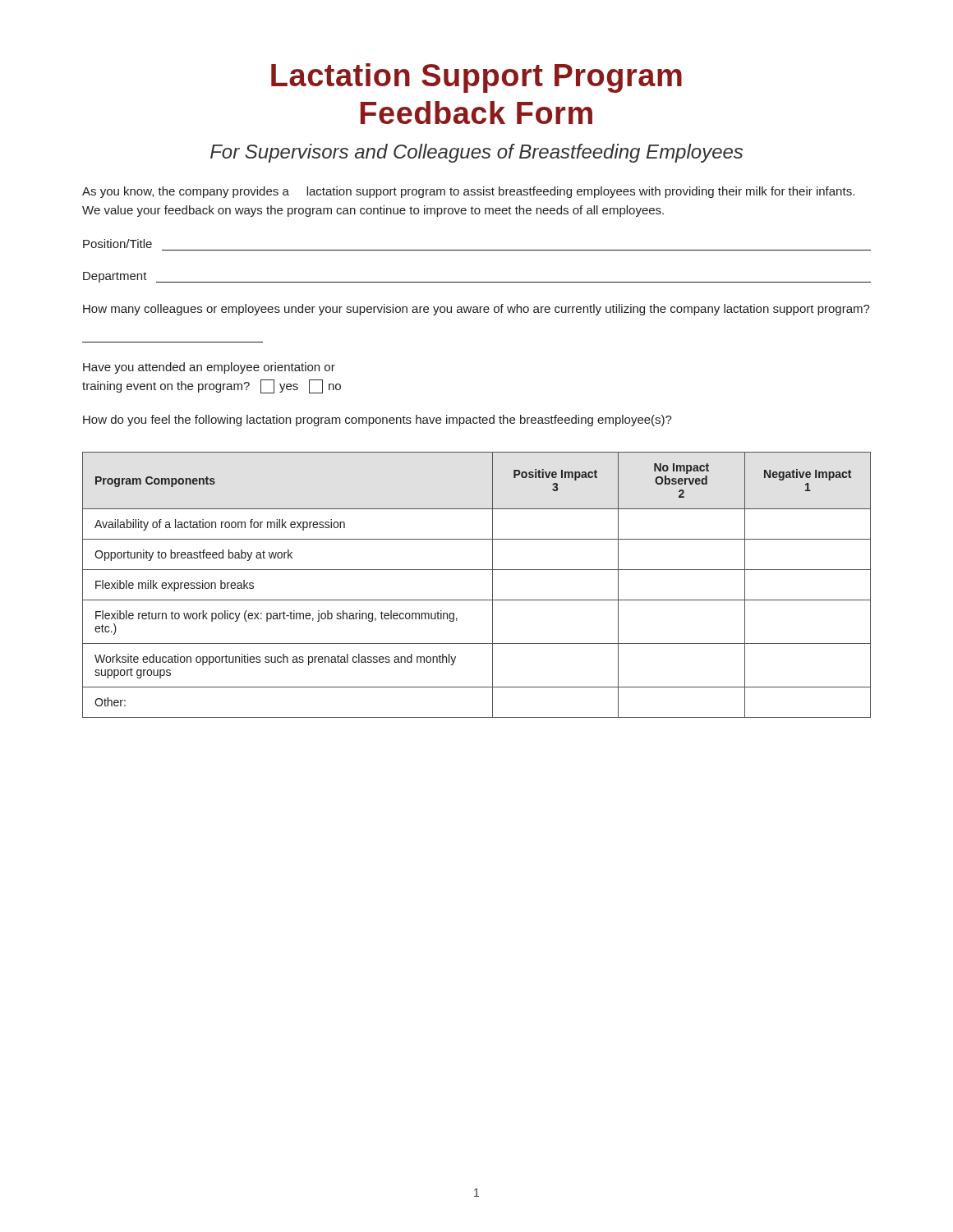Locate the text block that says "As you know, the company provides a"
This screenshot has height=1232, width=953.
click(x=471, y=201)
